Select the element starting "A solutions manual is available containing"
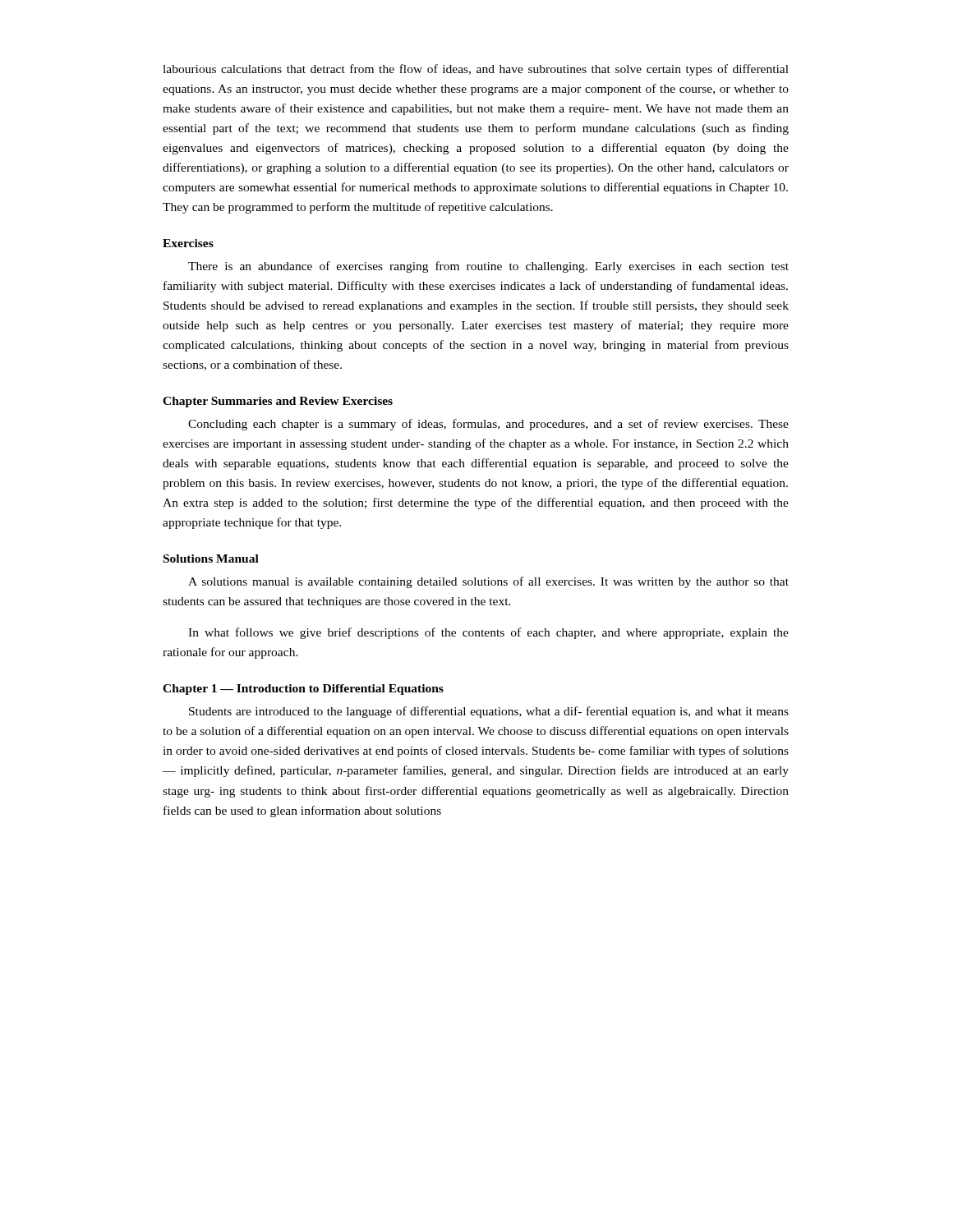953x1232 pixels. pyautogui.click(x=476, y=592)
